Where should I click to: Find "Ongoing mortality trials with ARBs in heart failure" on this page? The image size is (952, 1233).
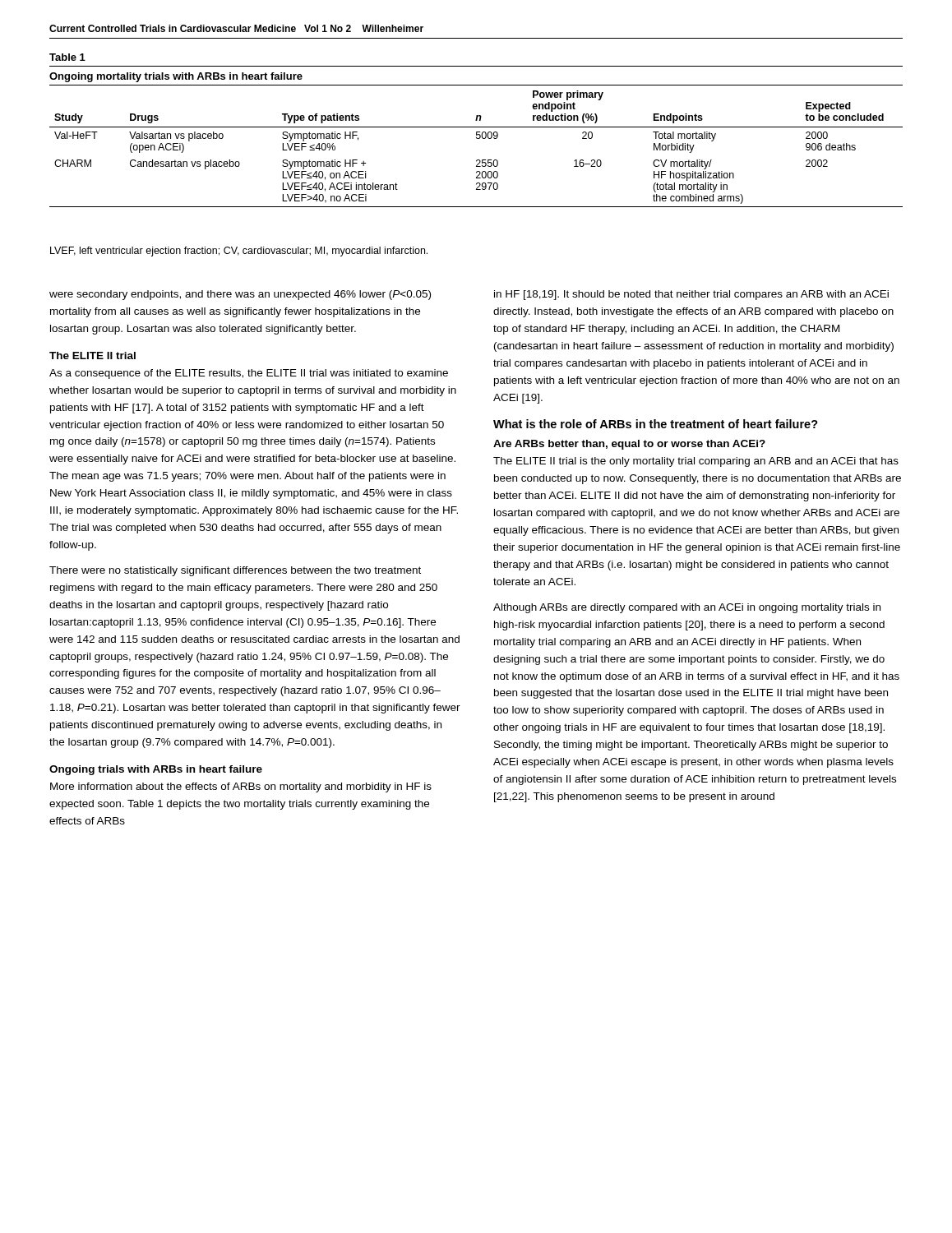(176, 76)
